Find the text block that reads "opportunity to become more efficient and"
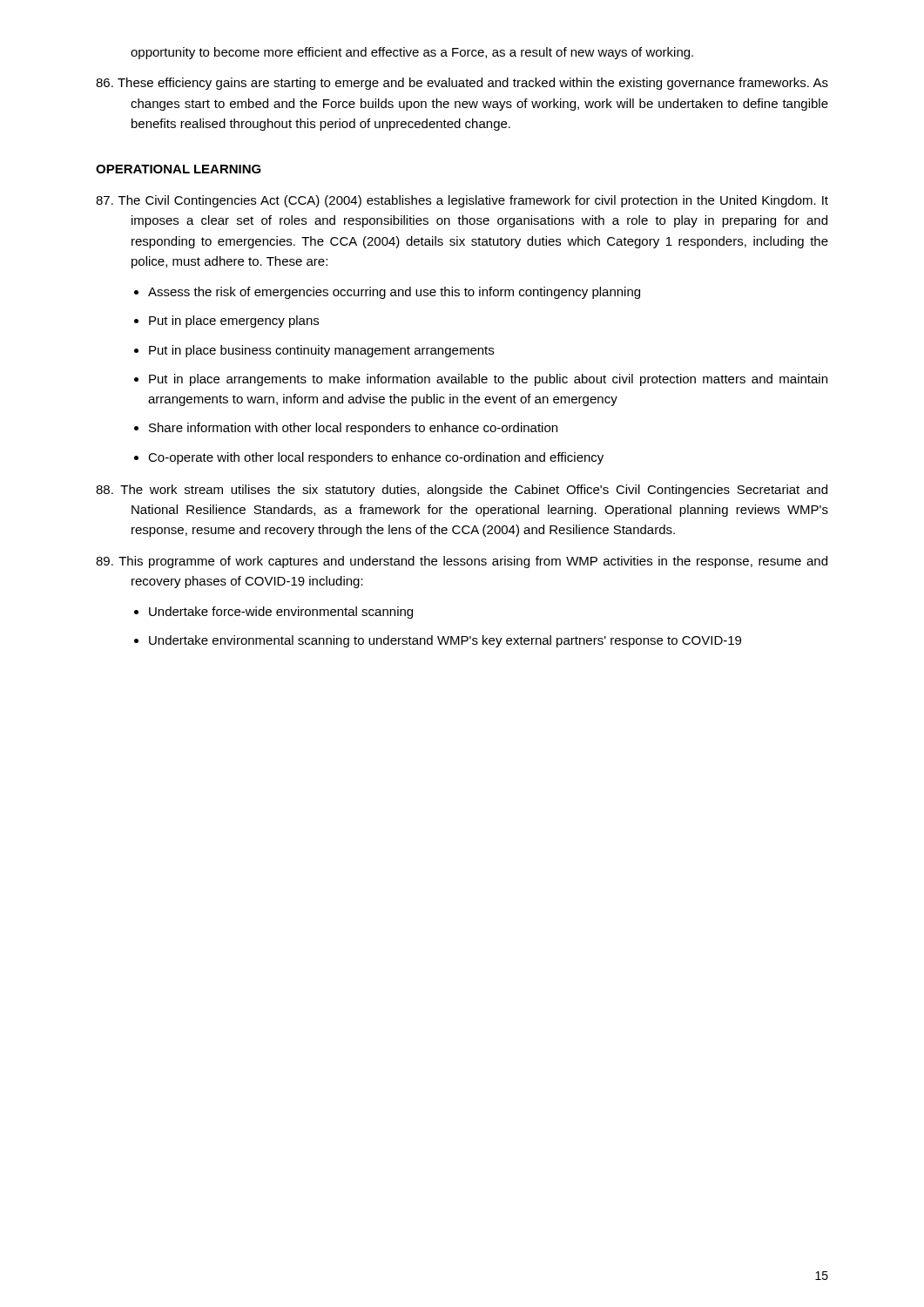Screen dimensions: 1307x924 tap(479, 52)
